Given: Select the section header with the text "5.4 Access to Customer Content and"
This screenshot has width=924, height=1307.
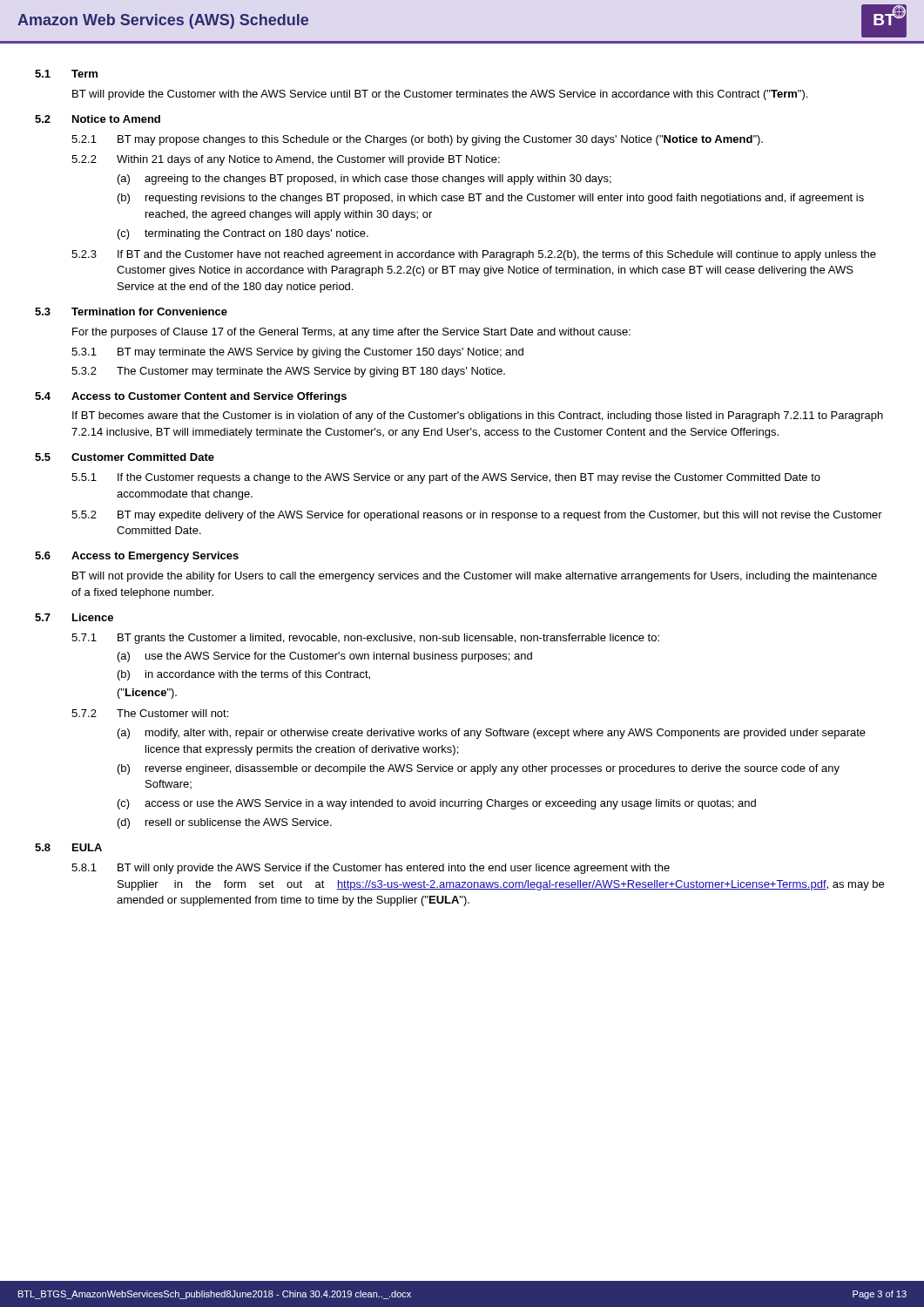Looking at the screenshot, I should (191, 396).
